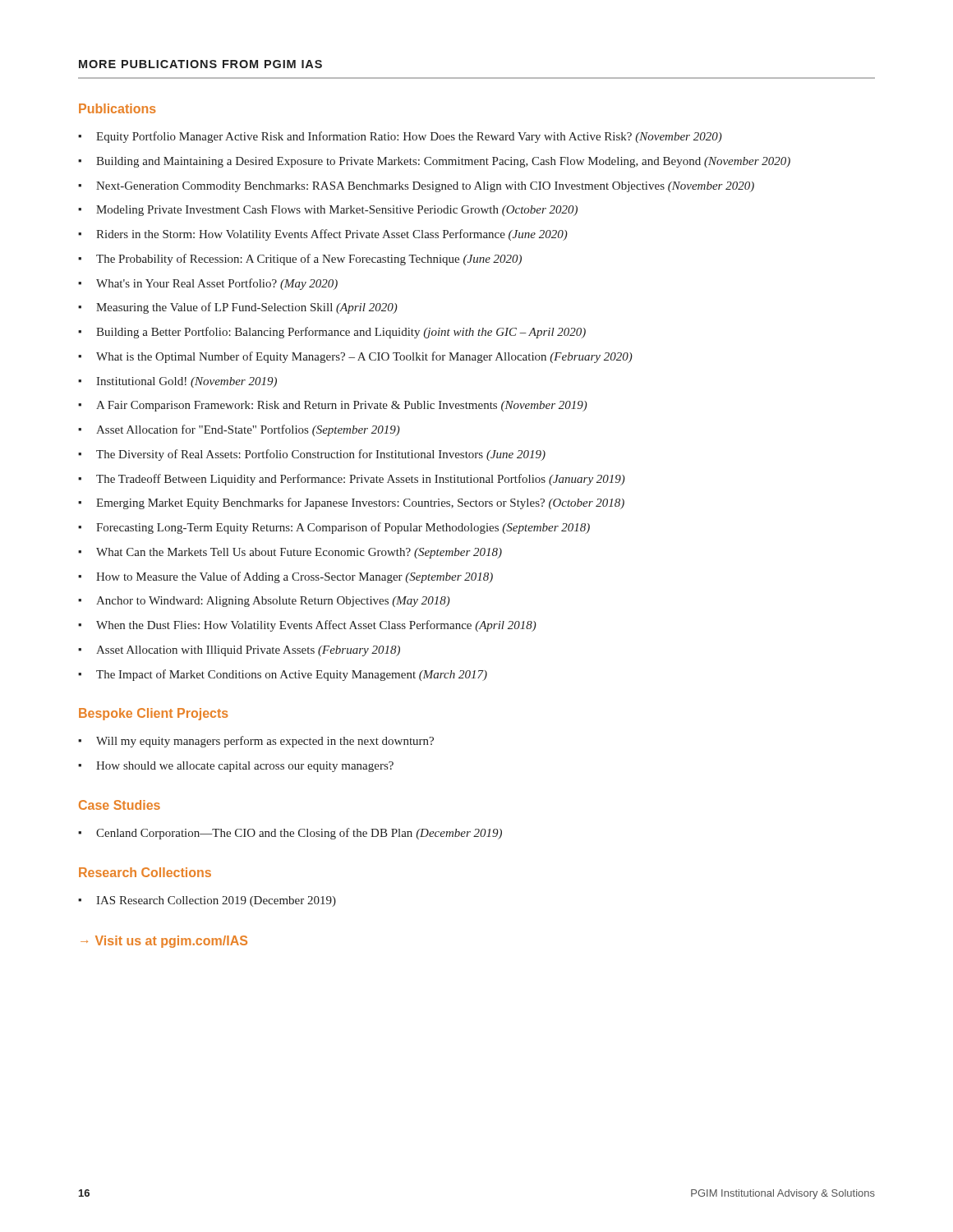The width and height of the screenshot is (953, 1232).
Task: Locate the text "Case Studies"
Action: (119, 805)
